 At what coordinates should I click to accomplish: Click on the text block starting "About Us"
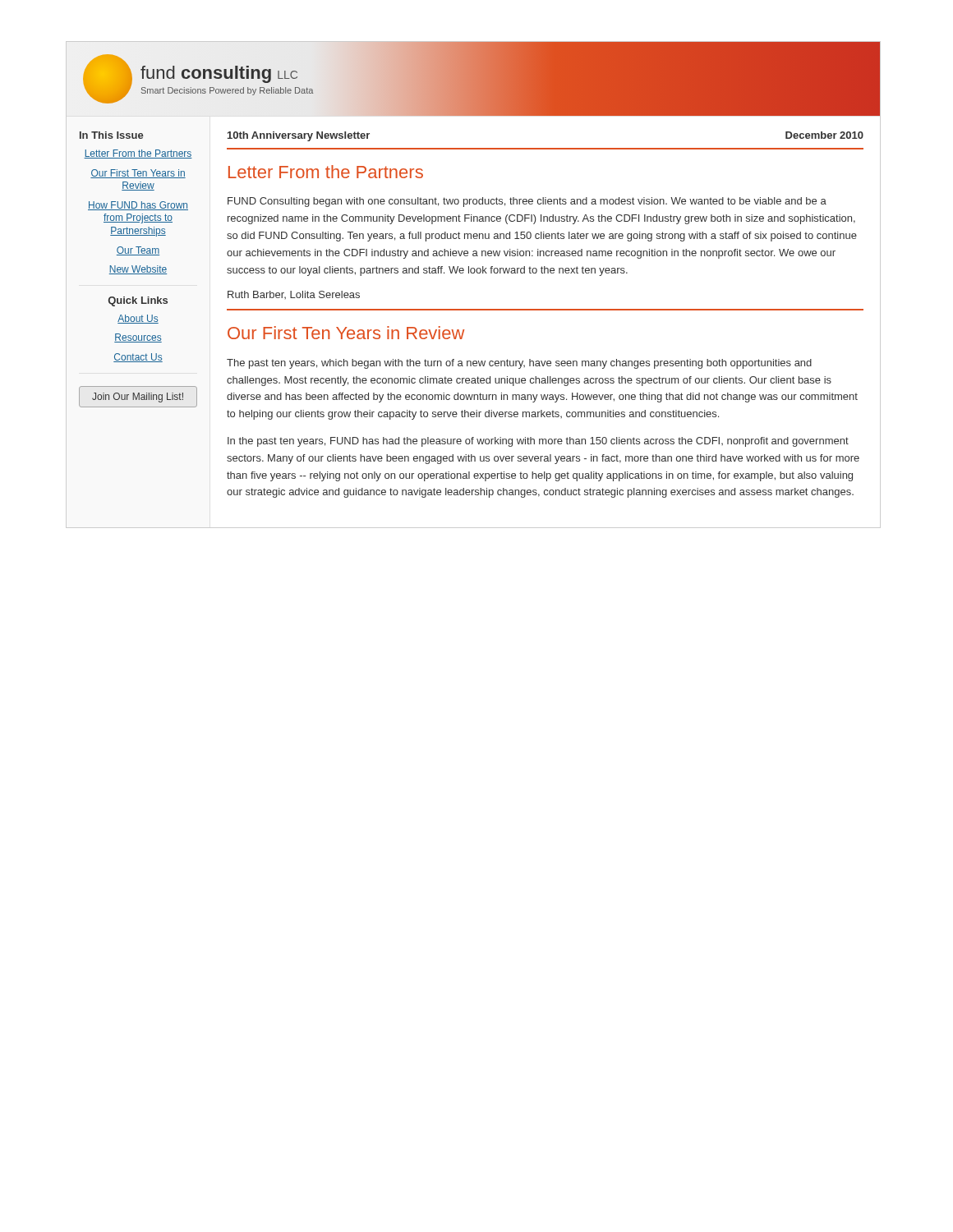point(138,319)
